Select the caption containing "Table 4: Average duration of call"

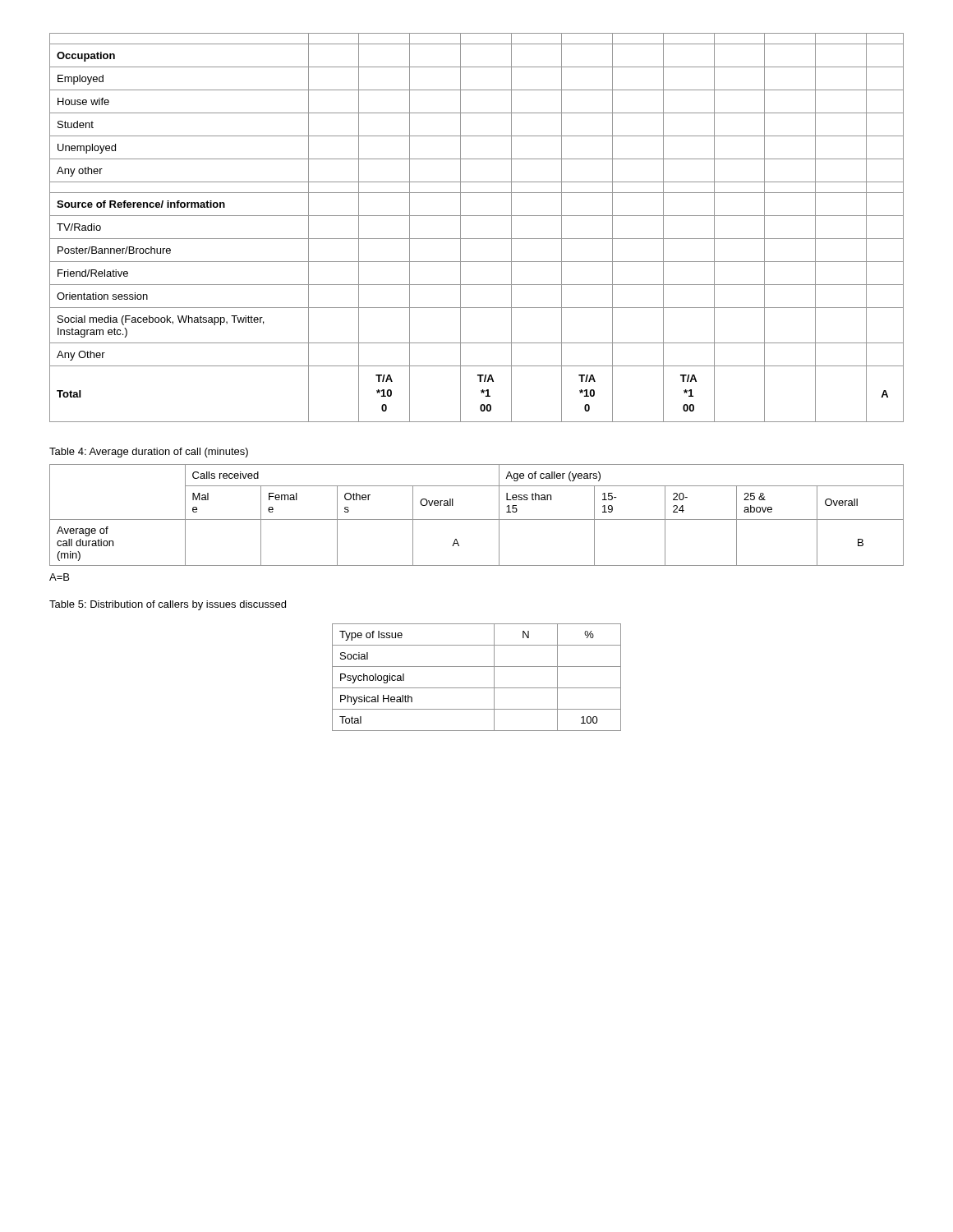(x=149, y=451)
